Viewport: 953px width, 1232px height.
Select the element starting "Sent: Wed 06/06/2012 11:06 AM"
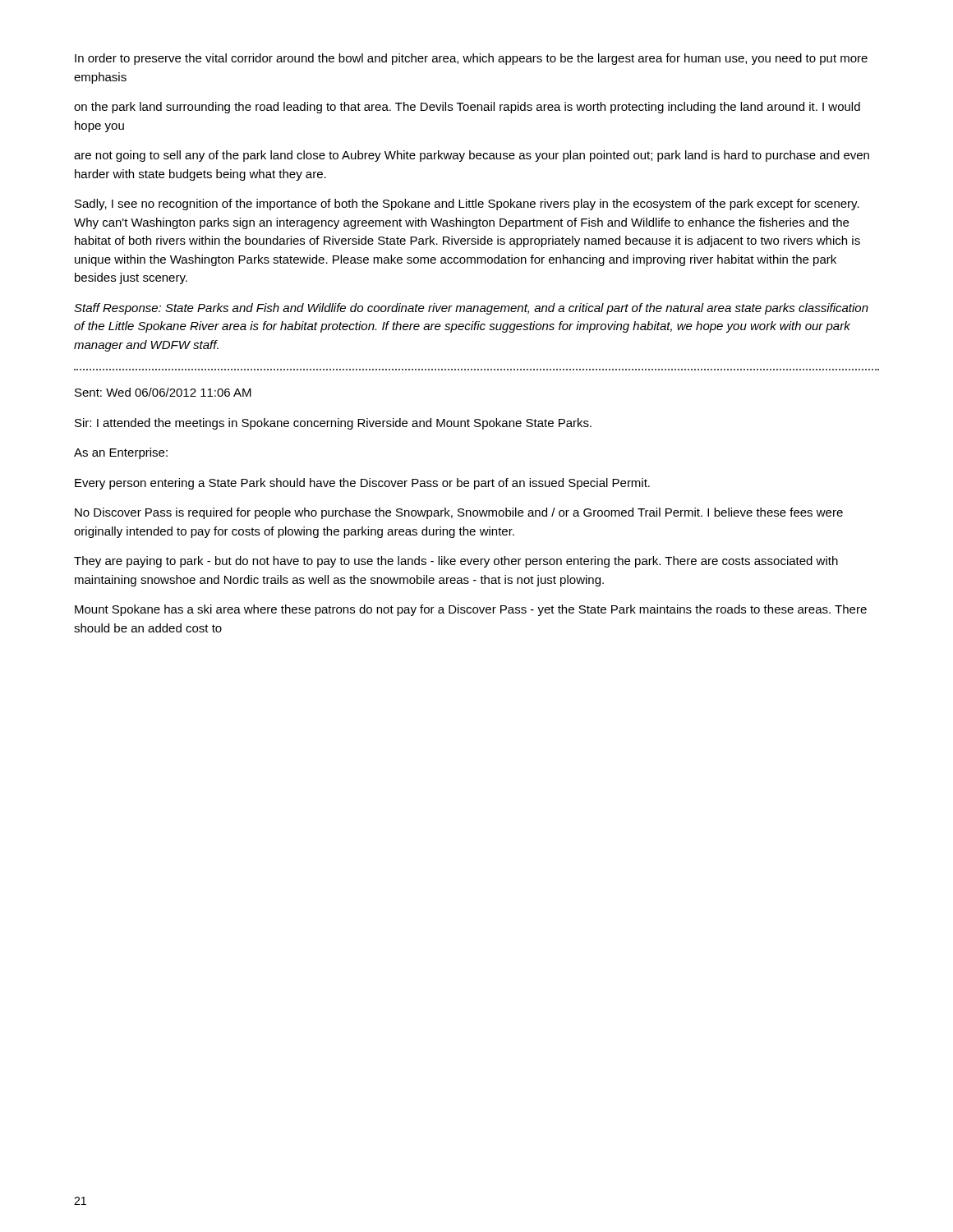[x=163, y=392]
